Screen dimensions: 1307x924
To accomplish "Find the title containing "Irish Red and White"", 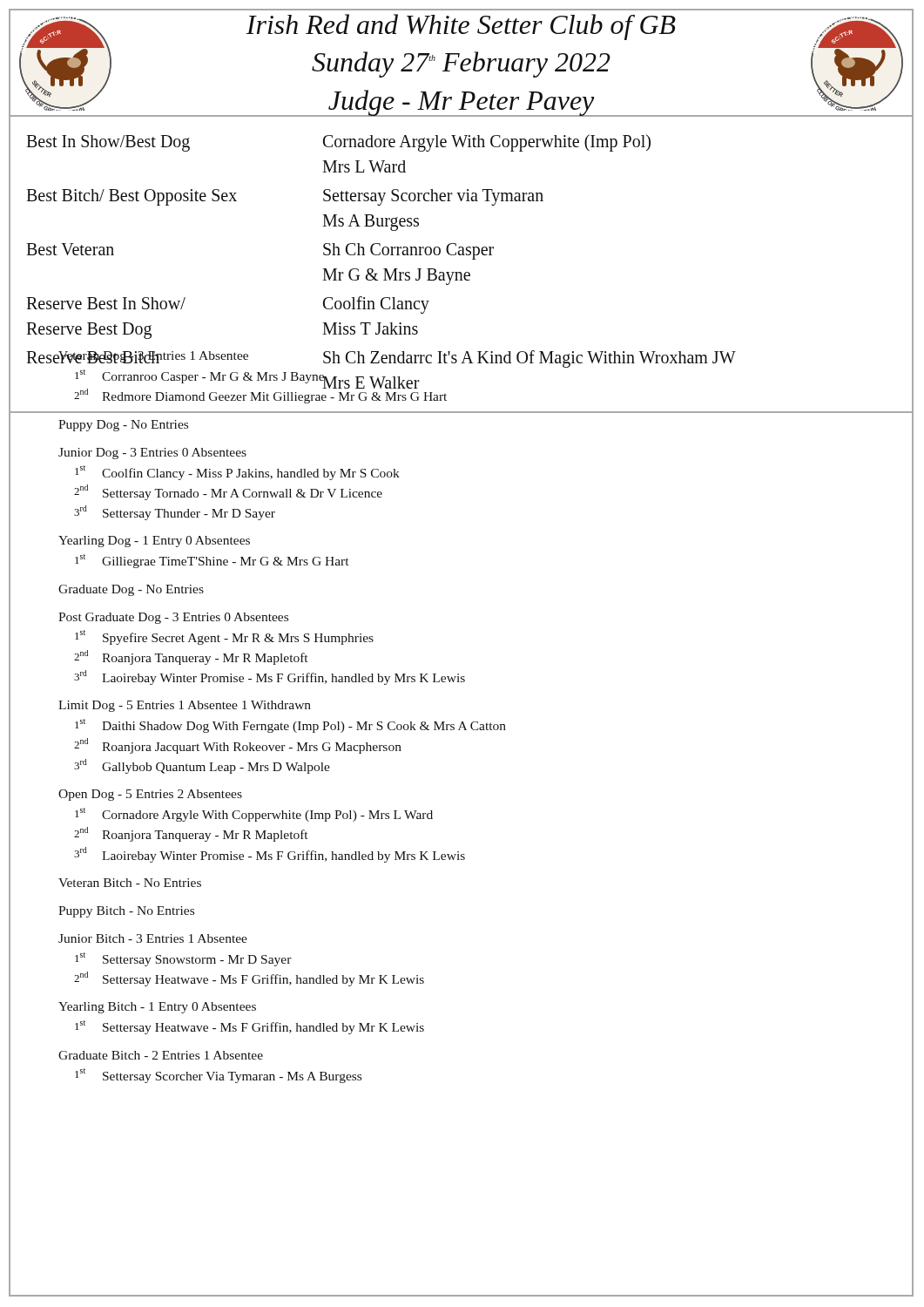I will [x=461, y=63].
